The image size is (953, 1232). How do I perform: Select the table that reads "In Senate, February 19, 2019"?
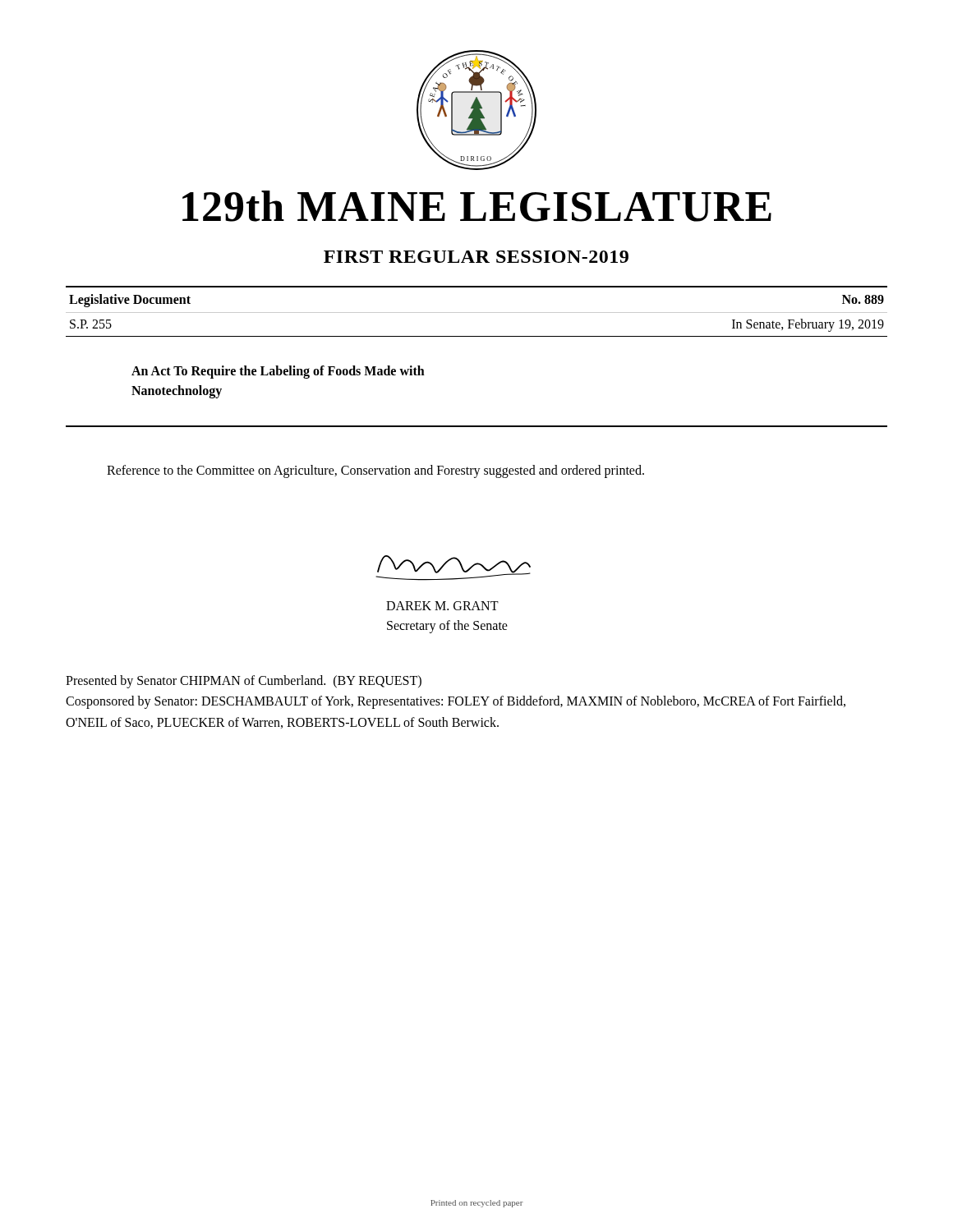(476, 311)
